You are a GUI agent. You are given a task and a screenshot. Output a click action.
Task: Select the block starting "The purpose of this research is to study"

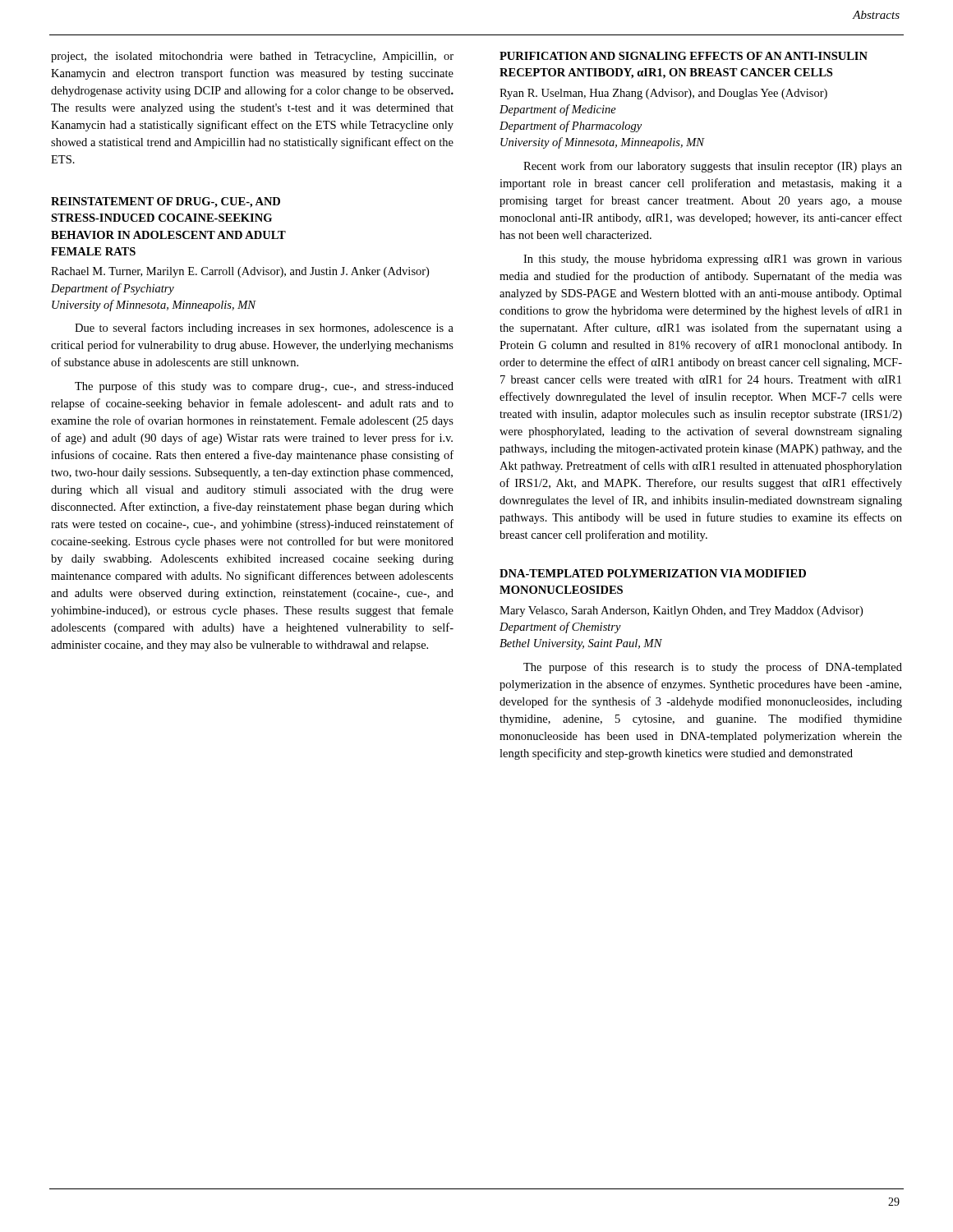pyautogui.click(x=701, y=710)
